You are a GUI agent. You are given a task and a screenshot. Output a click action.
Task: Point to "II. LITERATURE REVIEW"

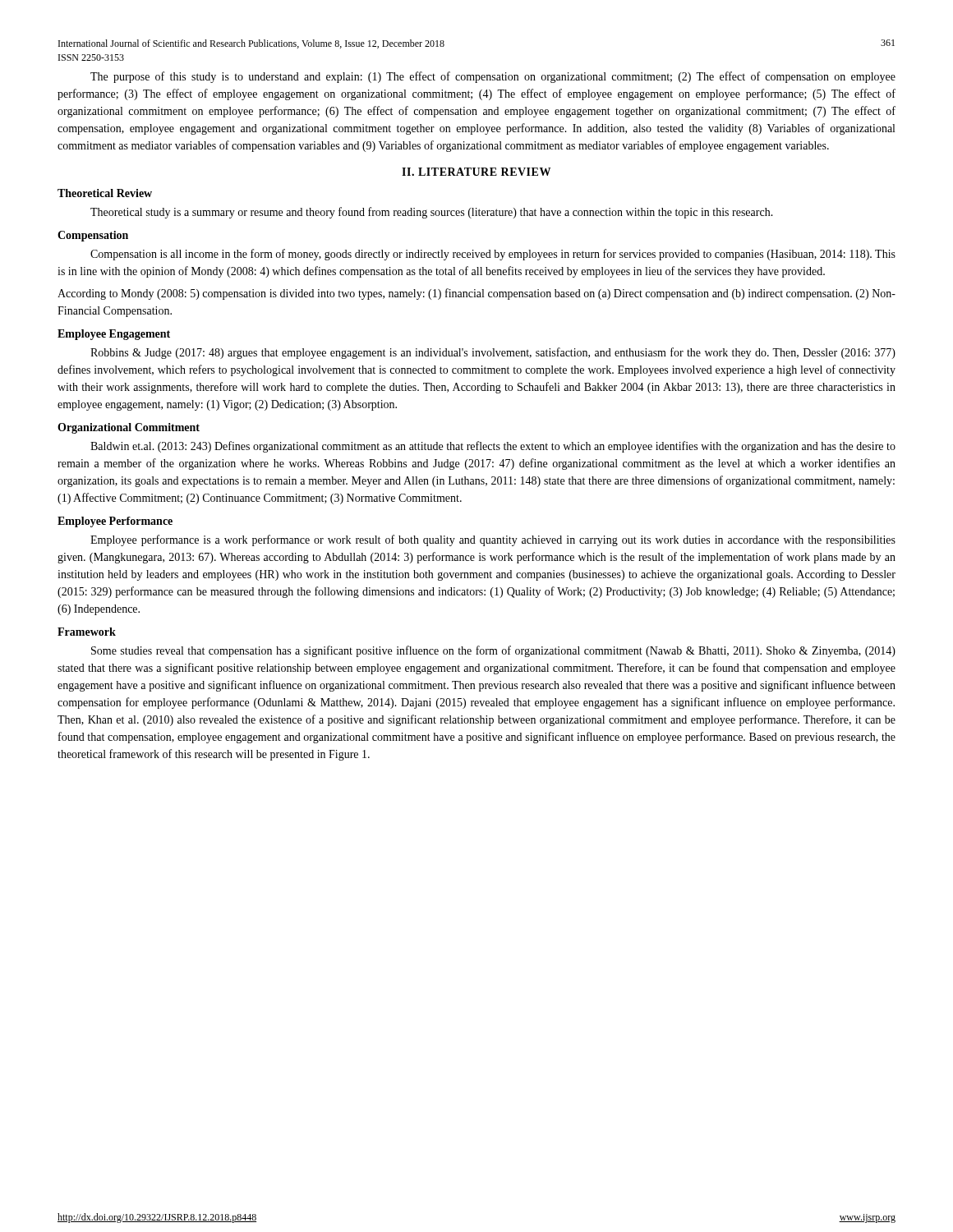[x=476, y=172]
